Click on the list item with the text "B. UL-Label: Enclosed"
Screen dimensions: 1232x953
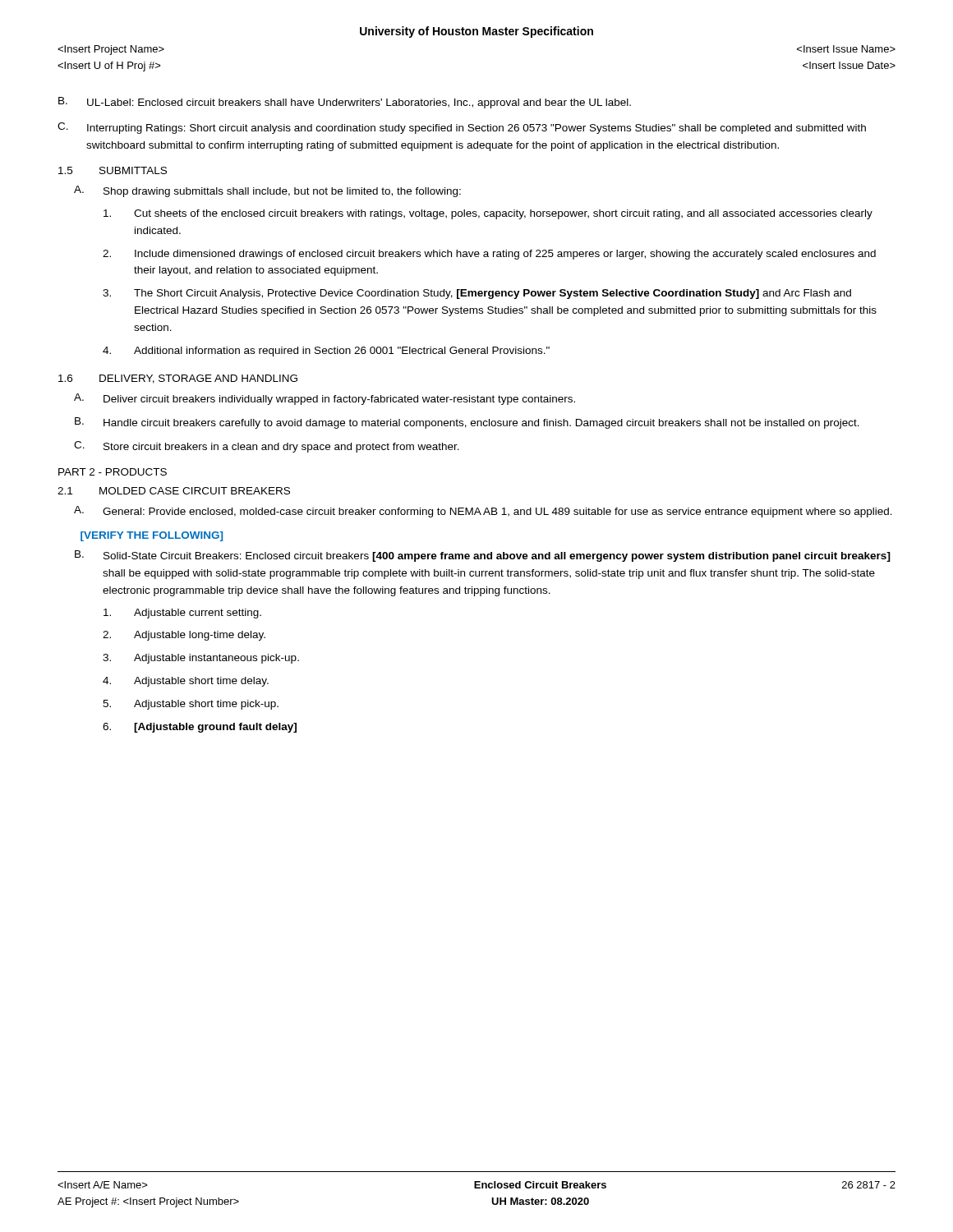(x=476, y=103)
